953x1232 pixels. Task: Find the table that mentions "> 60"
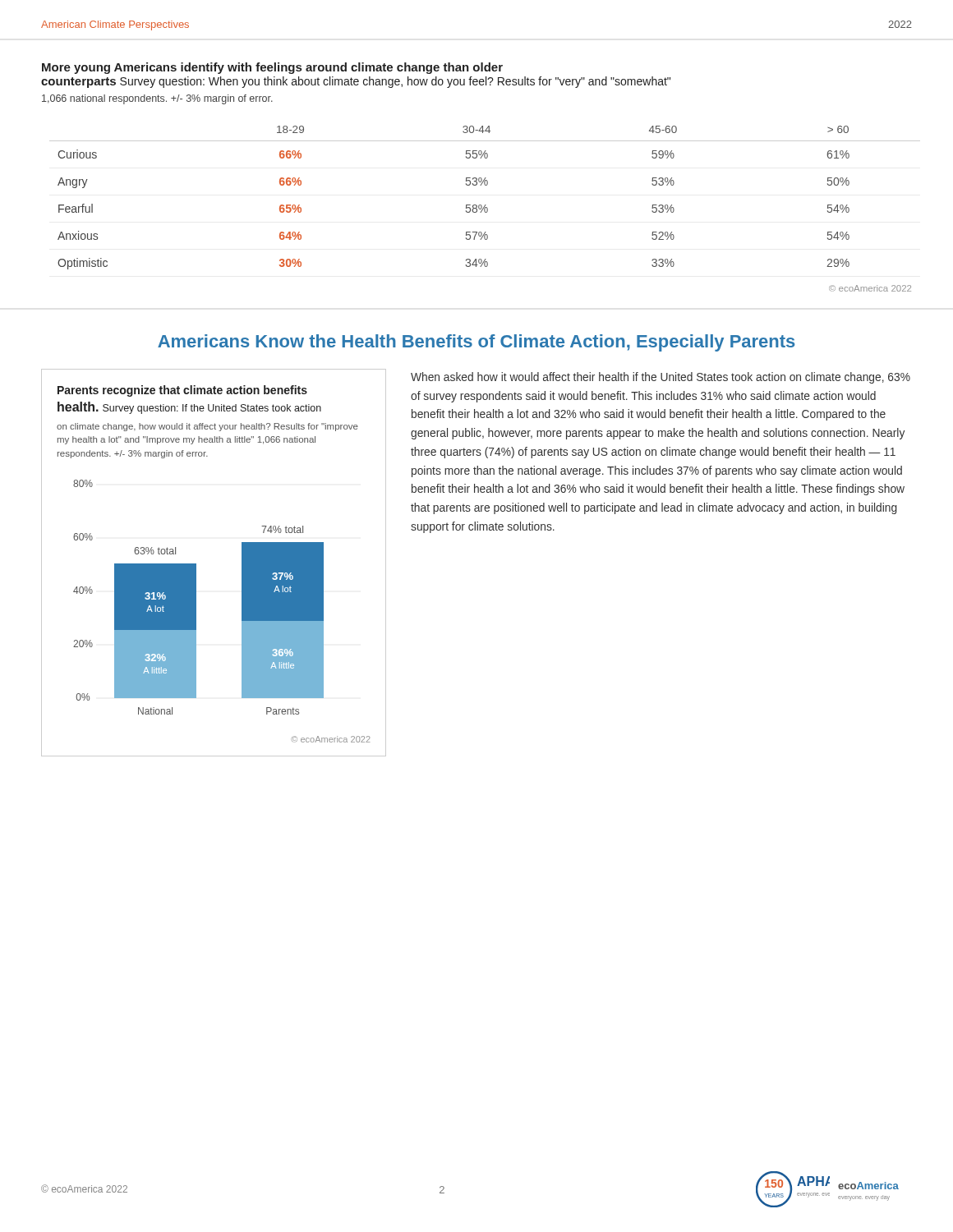pyautogui.click(x=476, y=205)
